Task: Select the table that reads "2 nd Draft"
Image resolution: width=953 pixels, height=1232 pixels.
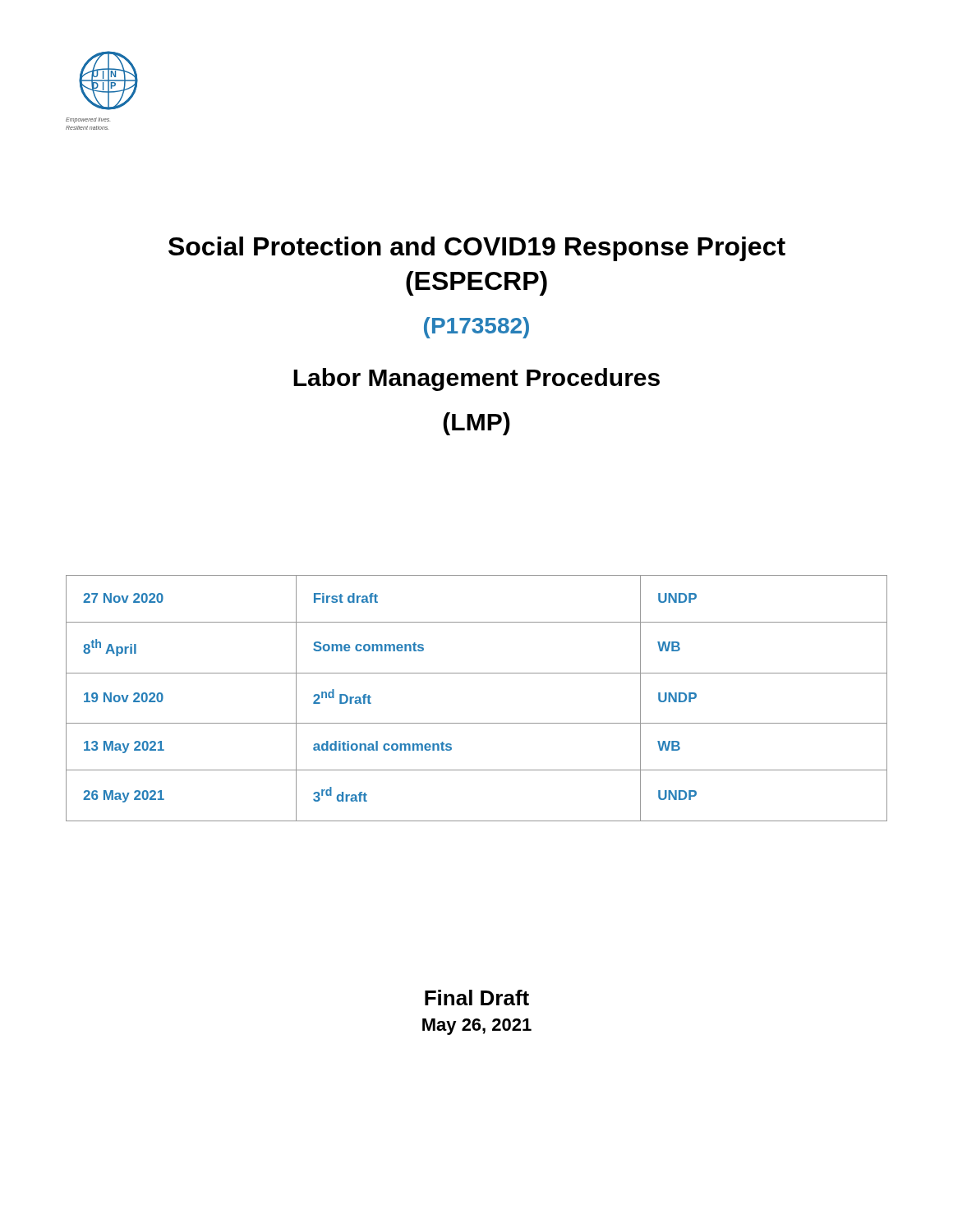Action: point(476,698)
